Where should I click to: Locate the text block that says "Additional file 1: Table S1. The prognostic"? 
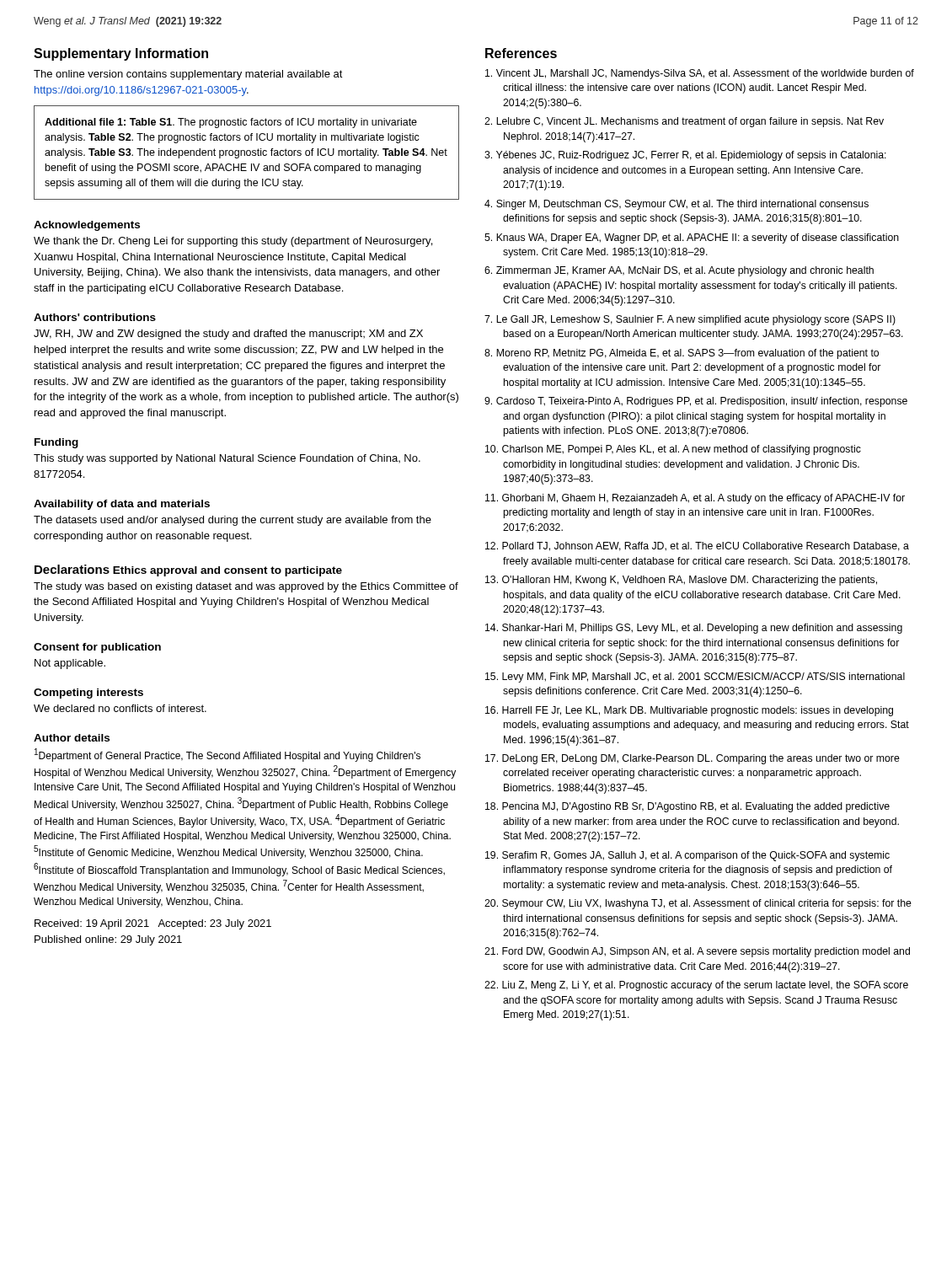tap(246, 152)
